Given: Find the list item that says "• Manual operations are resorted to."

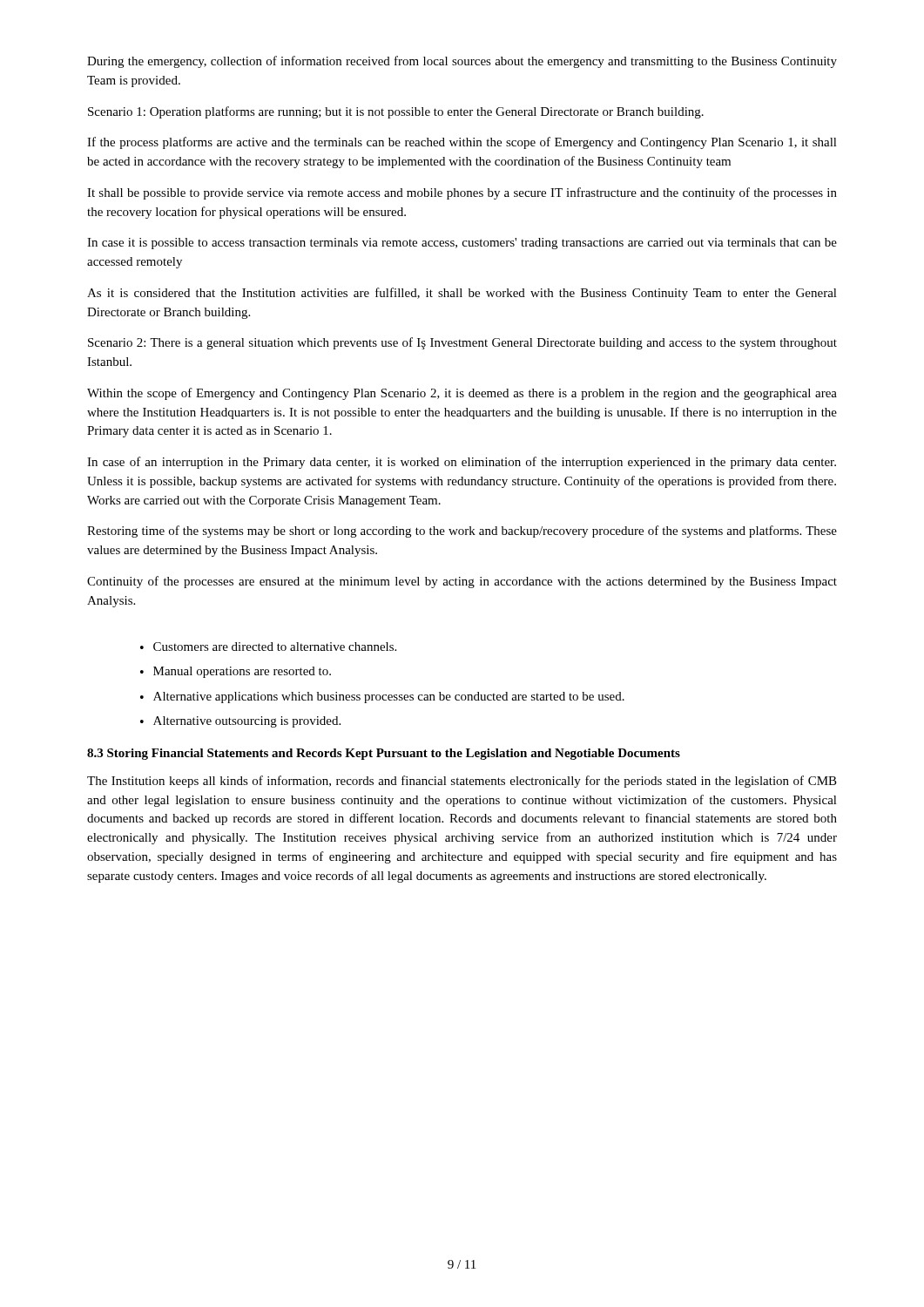Looking at the screenshot, I should click(236, 673).
